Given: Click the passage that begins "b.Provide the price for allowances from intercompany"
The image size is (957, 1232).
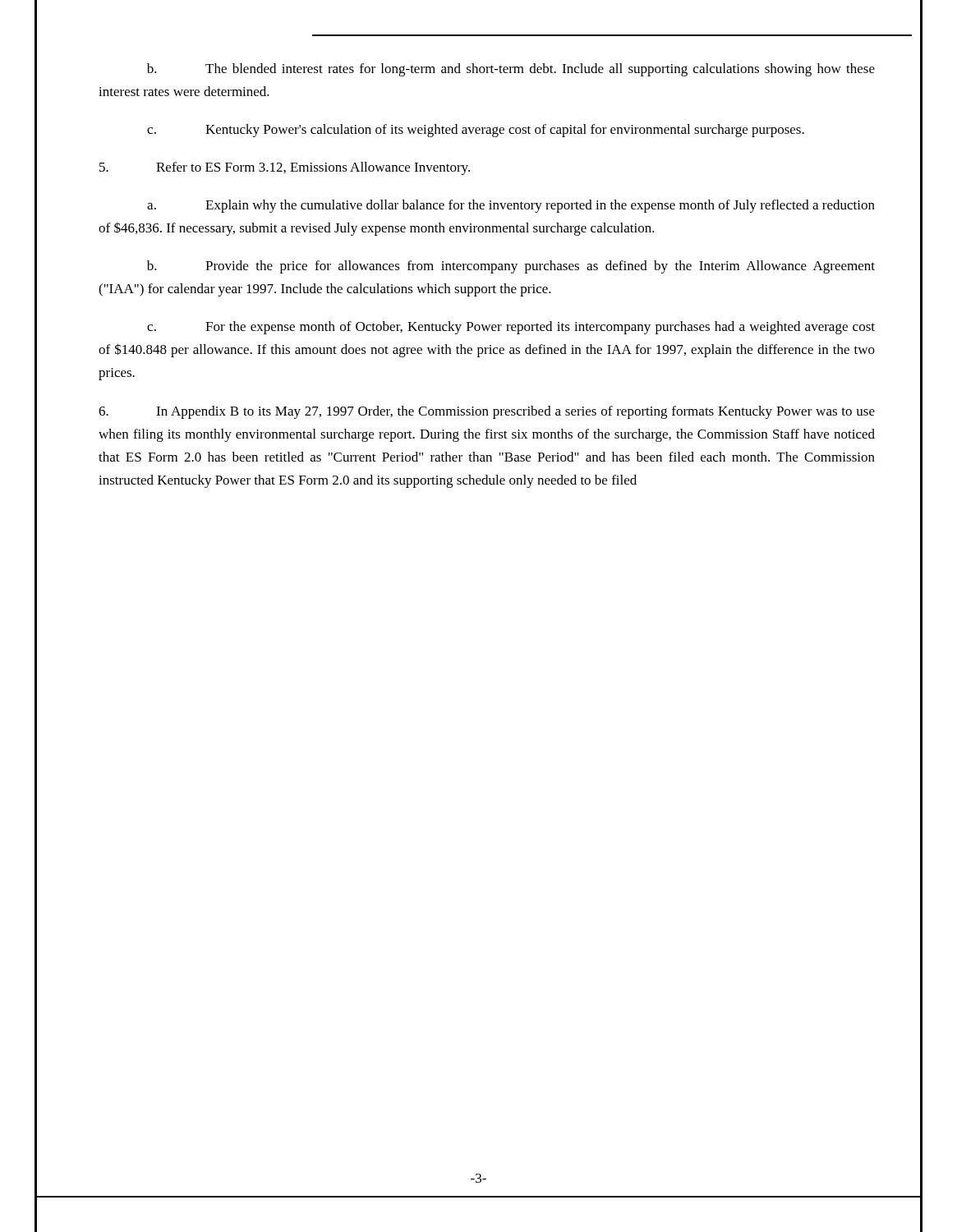Looking at the screenshot, I should coord(487,276).
